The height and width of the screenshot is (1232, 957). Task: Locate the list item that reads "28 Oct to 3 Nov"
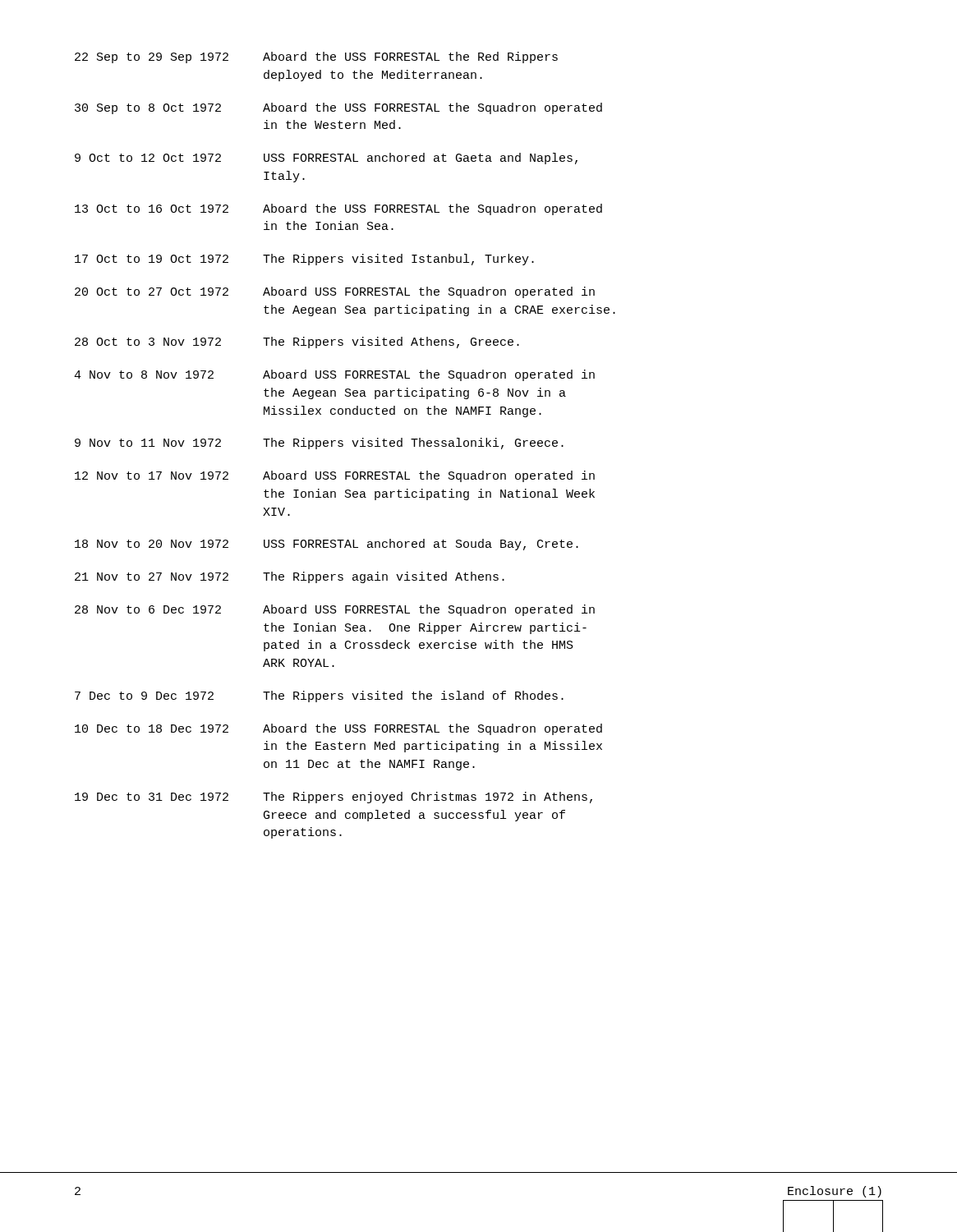point(478,343)
